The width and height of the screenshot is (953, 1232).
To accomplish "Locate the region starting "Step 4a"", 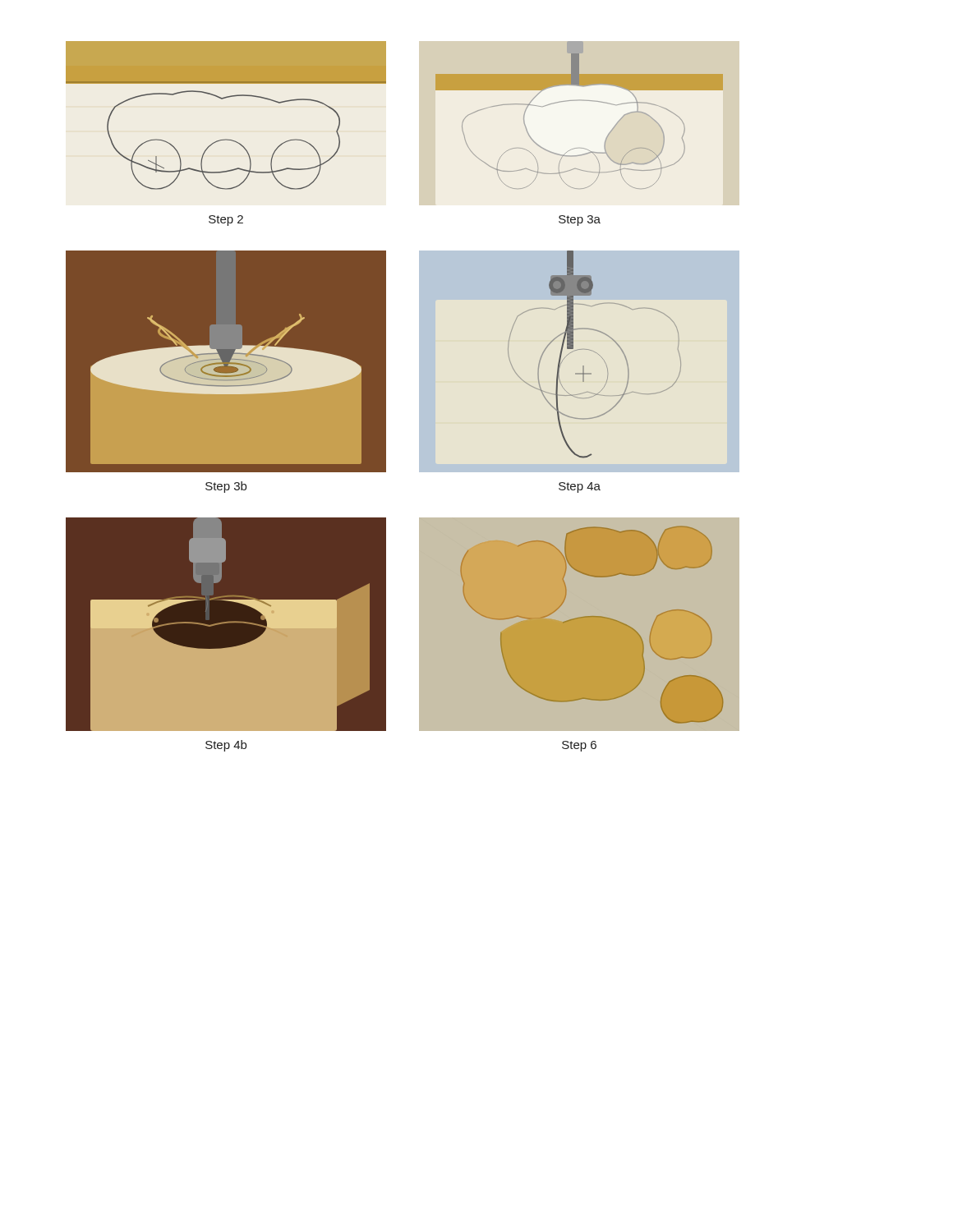I will (579, 486).
